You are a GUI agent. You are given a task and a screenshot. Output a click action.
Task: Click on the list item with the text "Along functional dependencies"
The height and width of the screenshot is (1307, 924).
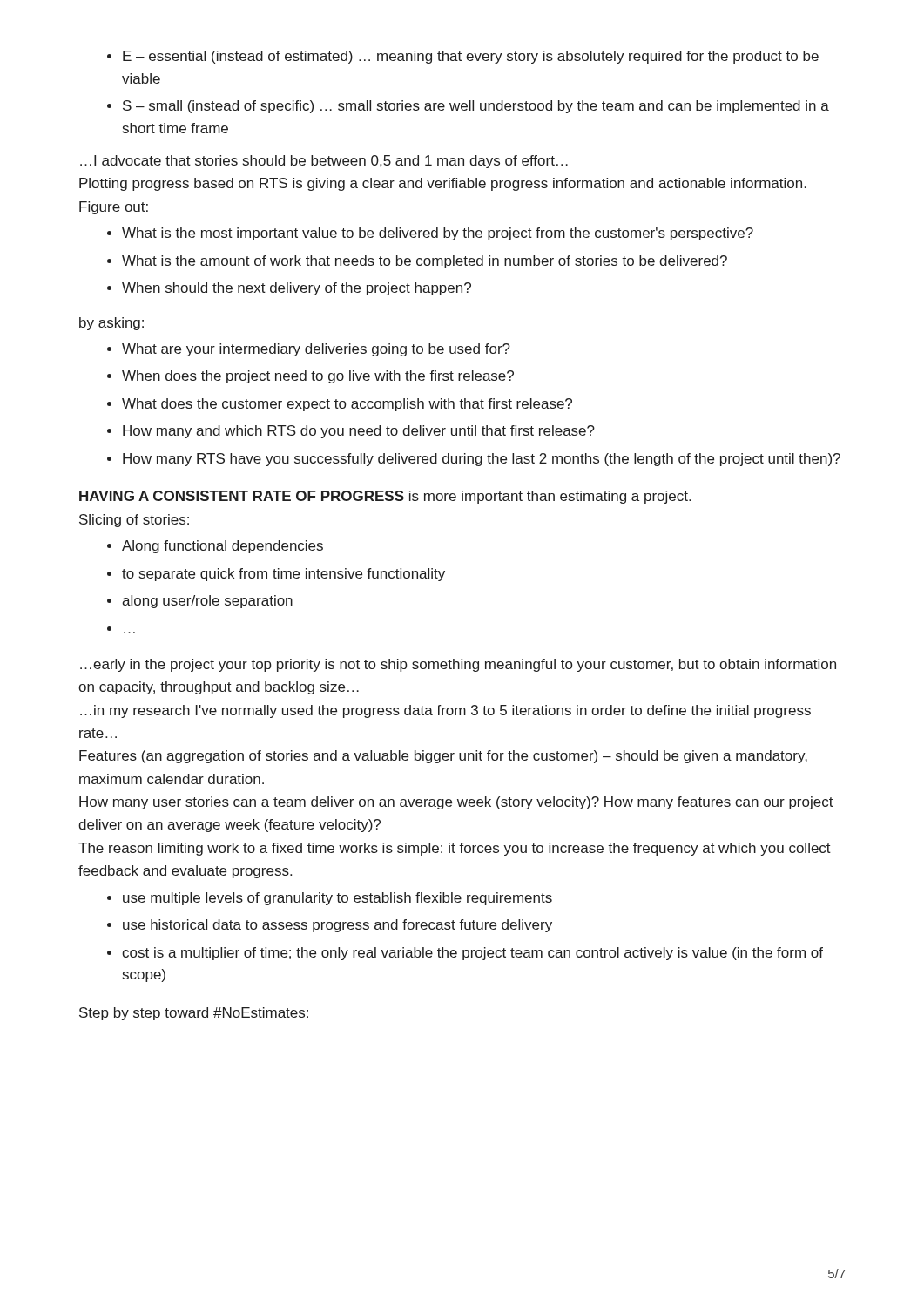coord(223,547)
